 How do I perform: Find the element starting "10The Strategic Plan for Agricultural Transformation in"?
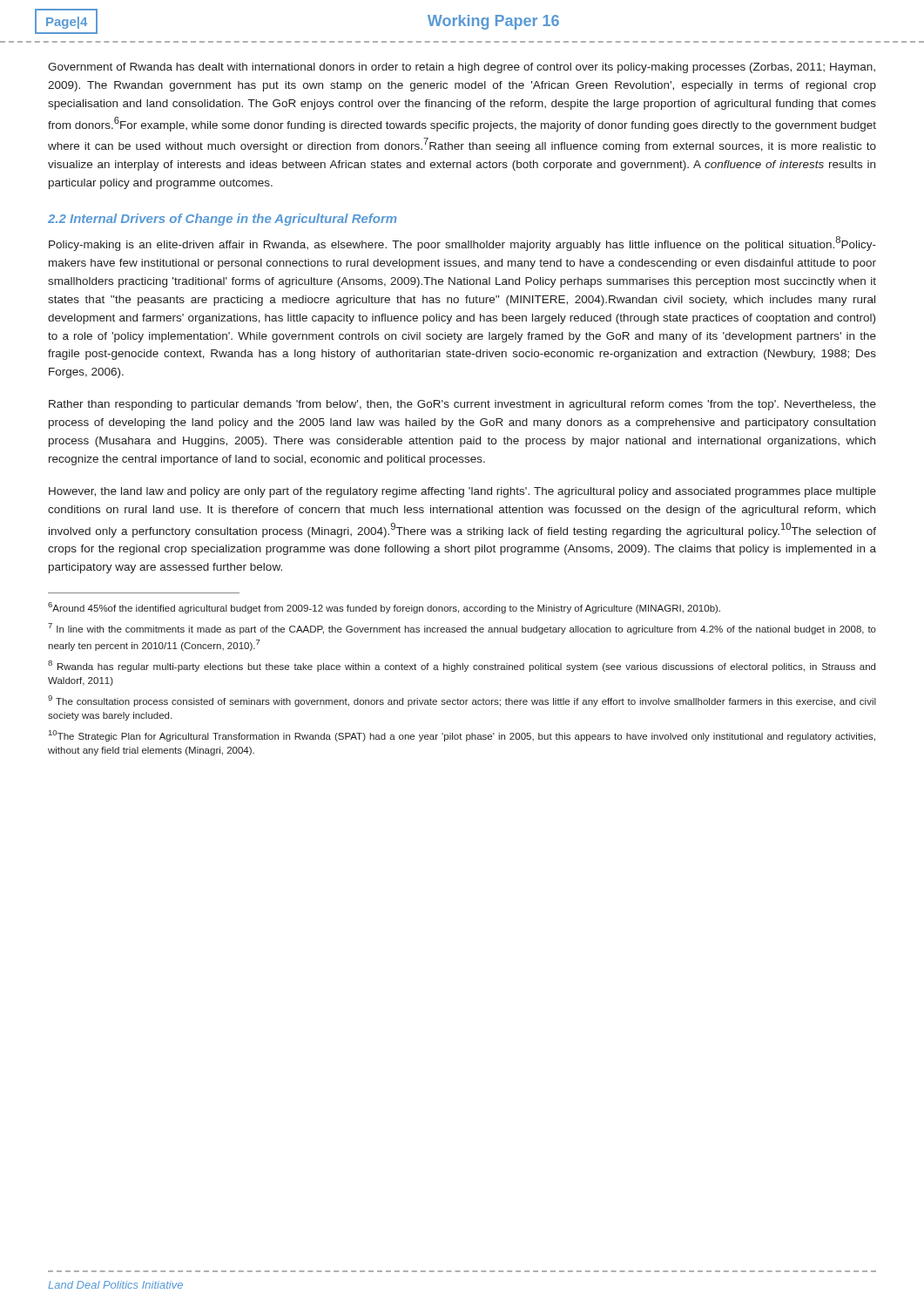[x=462, y=742]
